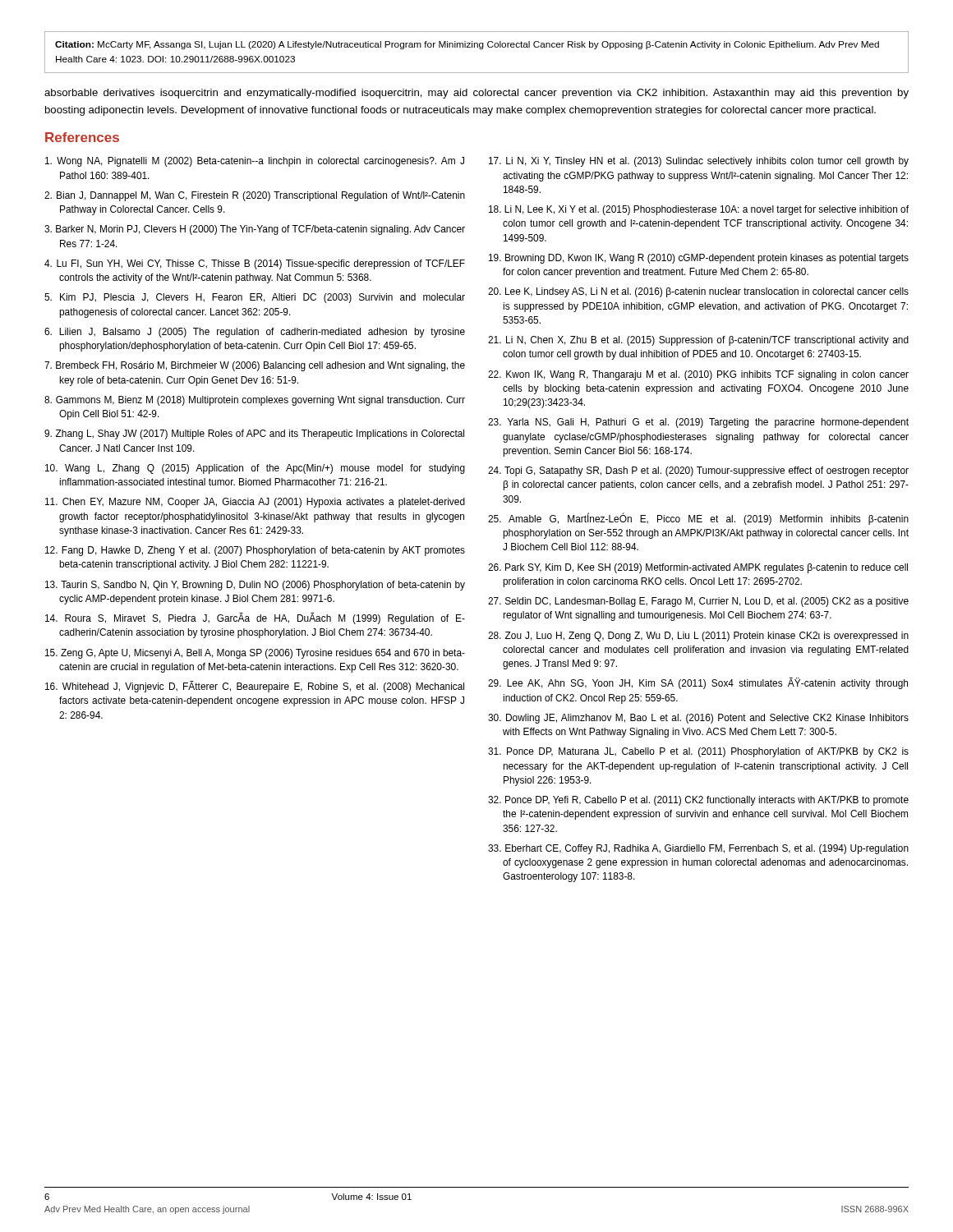
Task: Select the list item containing "7. Brembeck FH, Rosário"
Action: pos(255,373)
